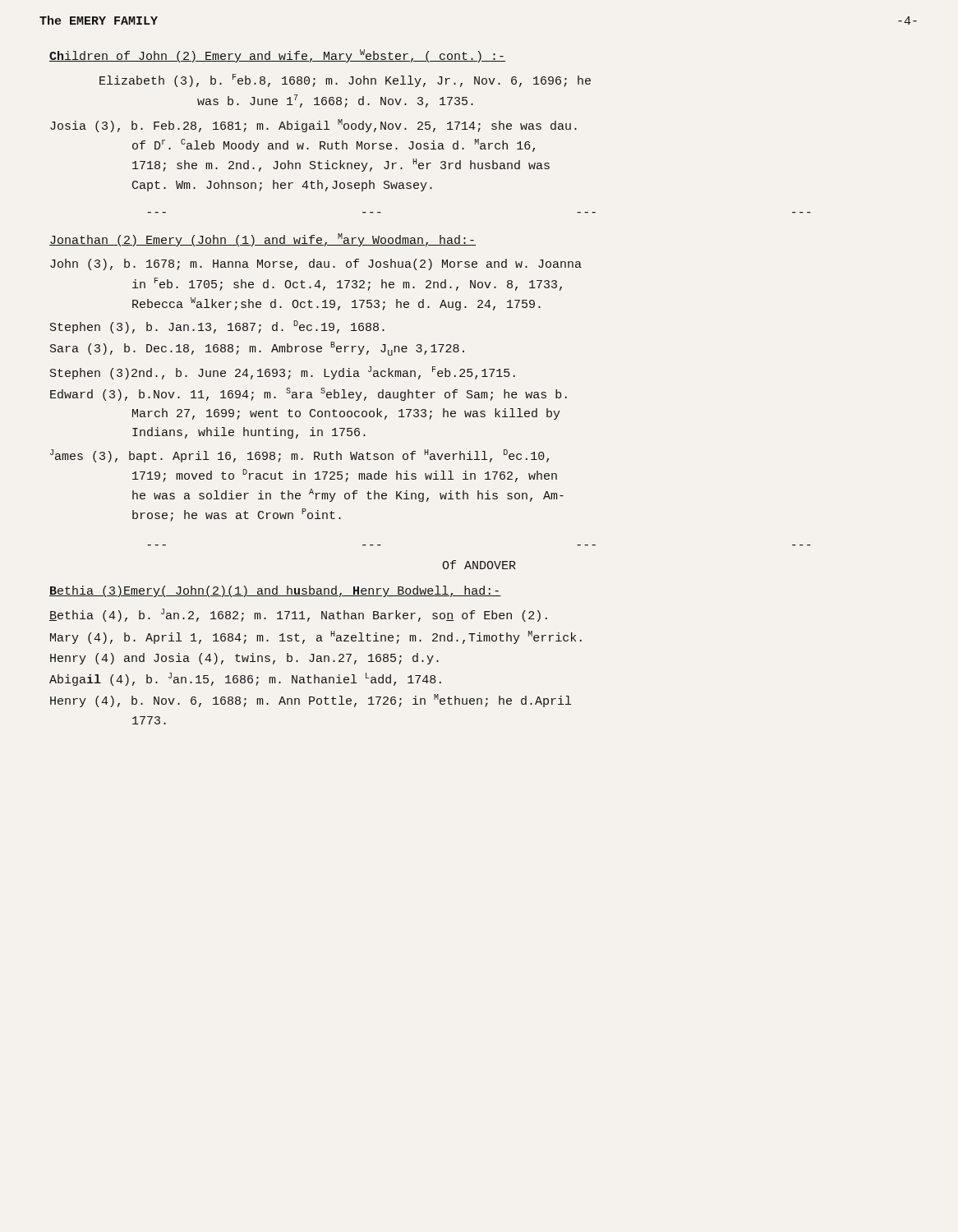Click on the section header with the text "Children of John (2) Emery and wife,"
Viewport: 958px width, 1232px height.
[277, 56]
